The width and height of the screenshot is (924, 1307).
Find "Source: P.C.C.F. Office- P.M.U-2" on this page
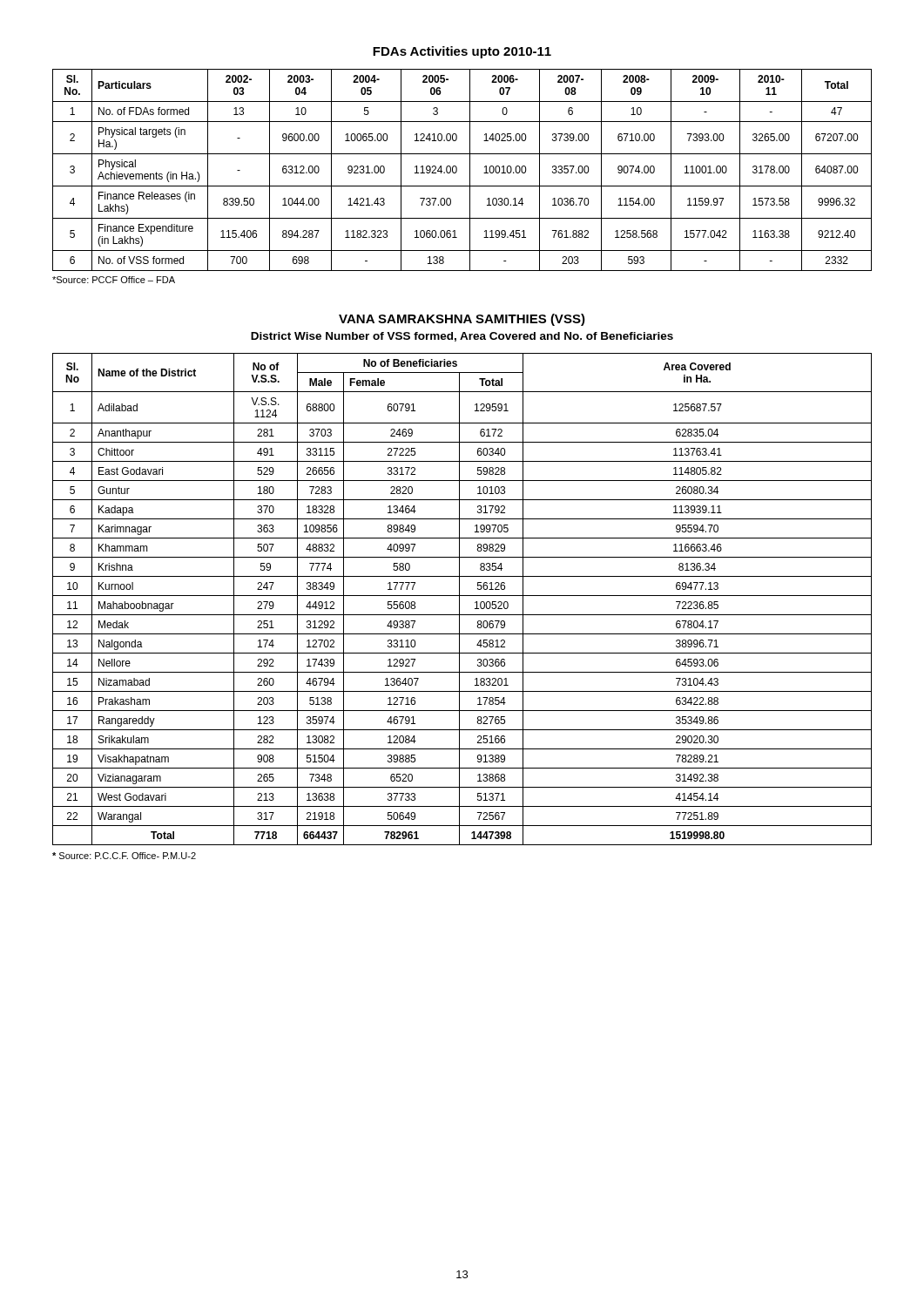[124, 856]
